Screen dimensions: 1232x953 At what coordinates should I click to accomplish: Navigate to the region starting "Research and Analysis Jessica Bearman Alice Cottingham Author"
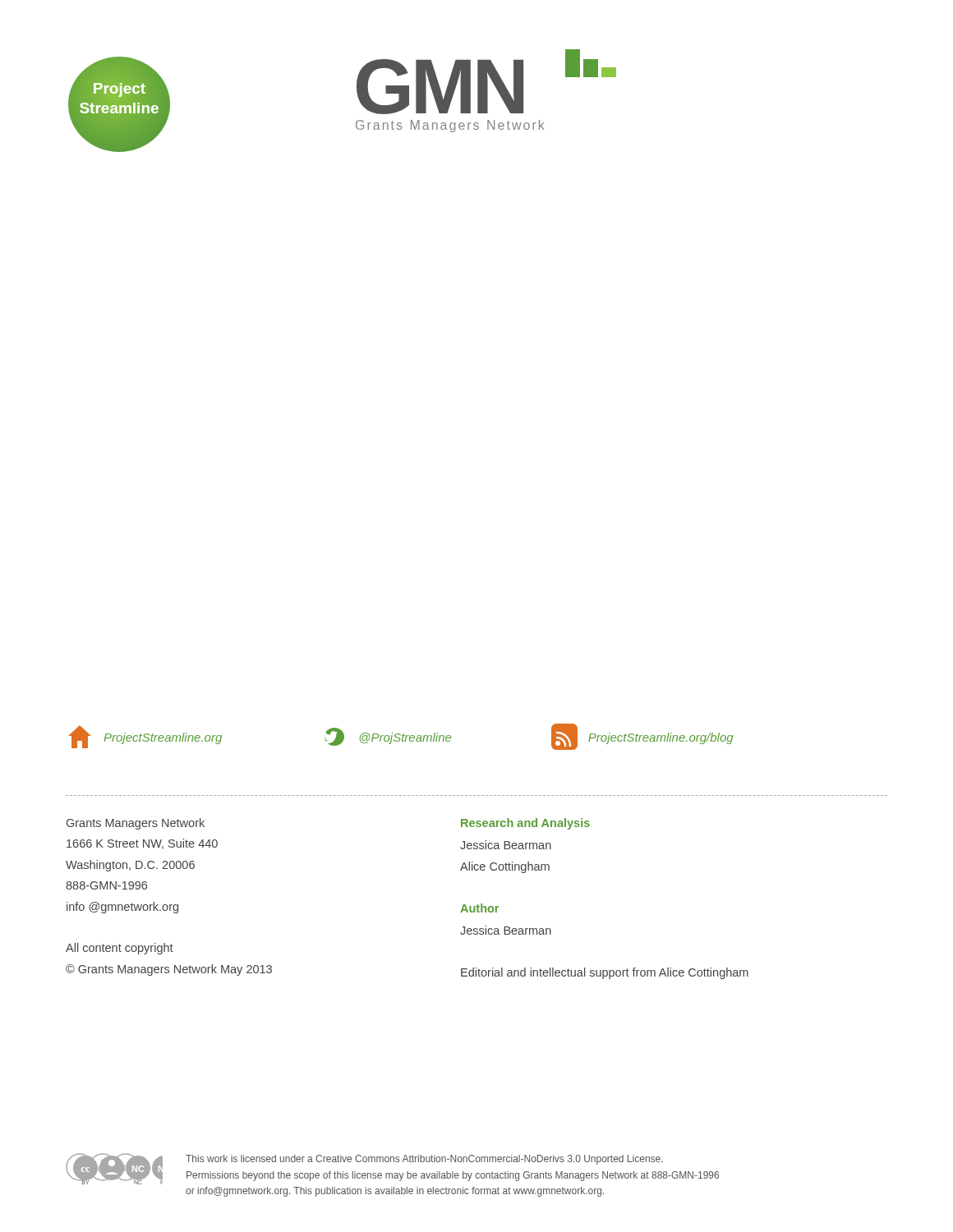[x=525, y=824]
